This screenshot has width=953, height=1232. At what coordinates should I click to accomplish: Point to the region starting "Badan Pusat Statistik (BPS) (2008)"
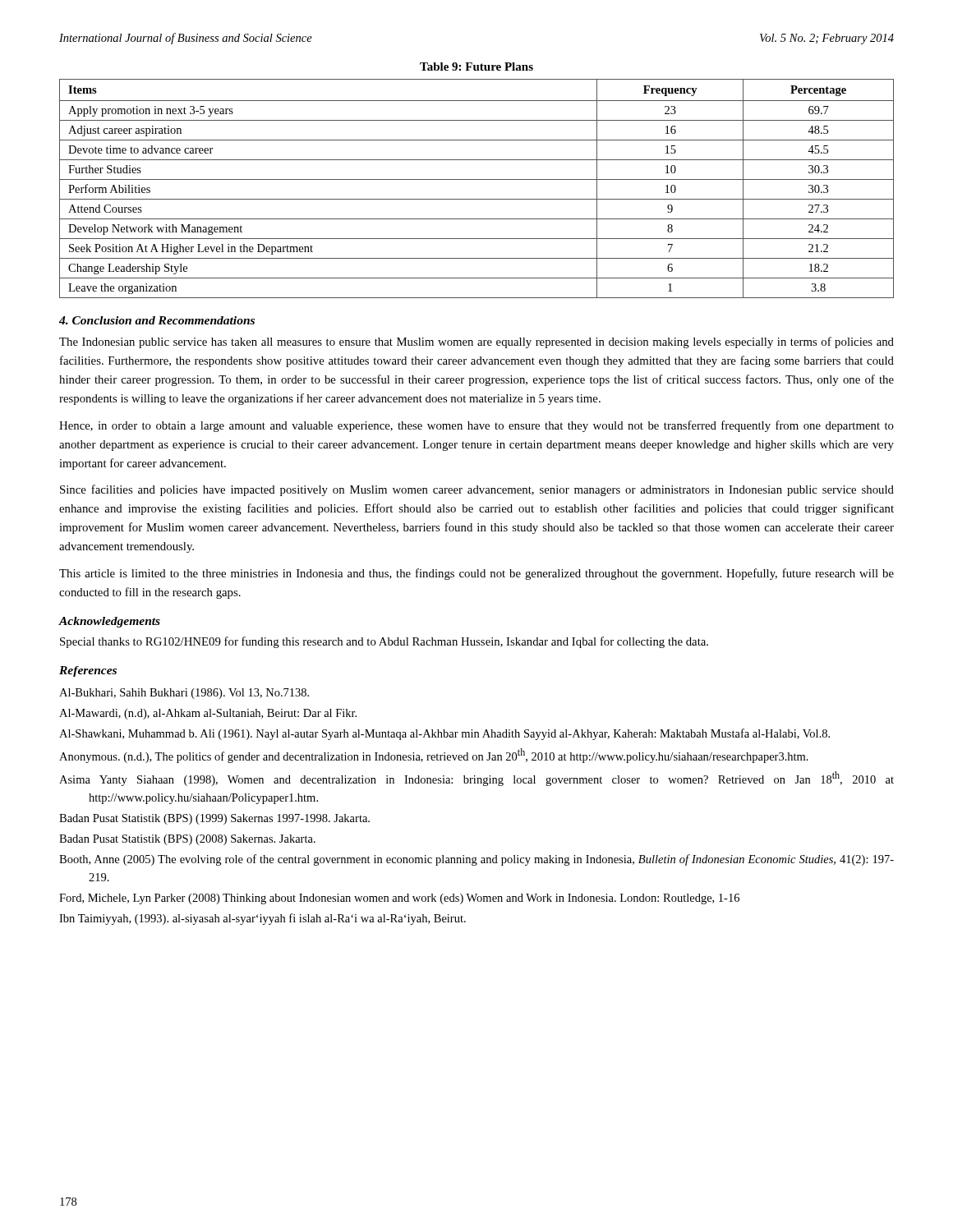click(188, 838)
